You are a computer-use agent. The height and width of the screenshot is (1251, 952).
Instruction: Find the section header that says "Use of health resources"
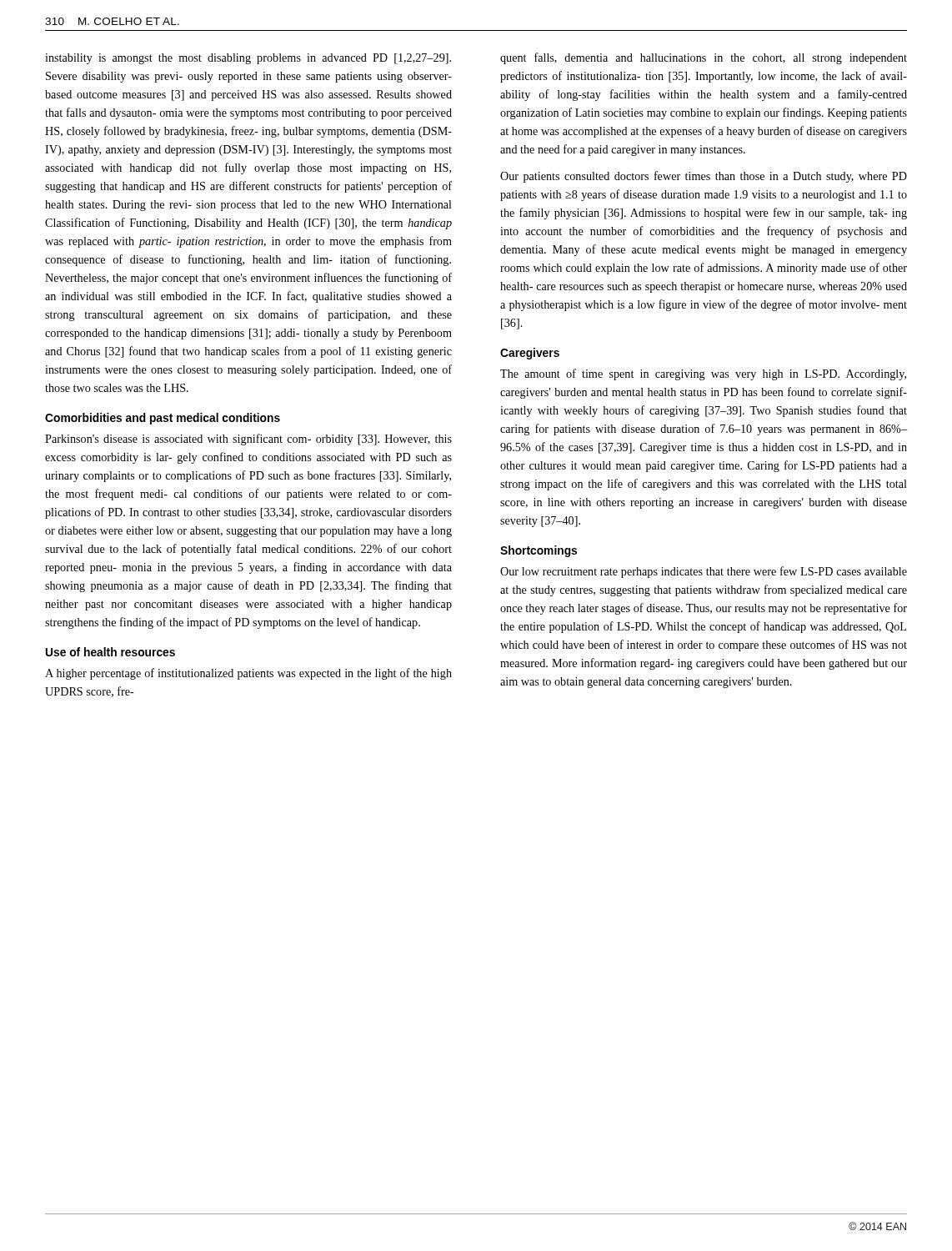tap(110, 653)
